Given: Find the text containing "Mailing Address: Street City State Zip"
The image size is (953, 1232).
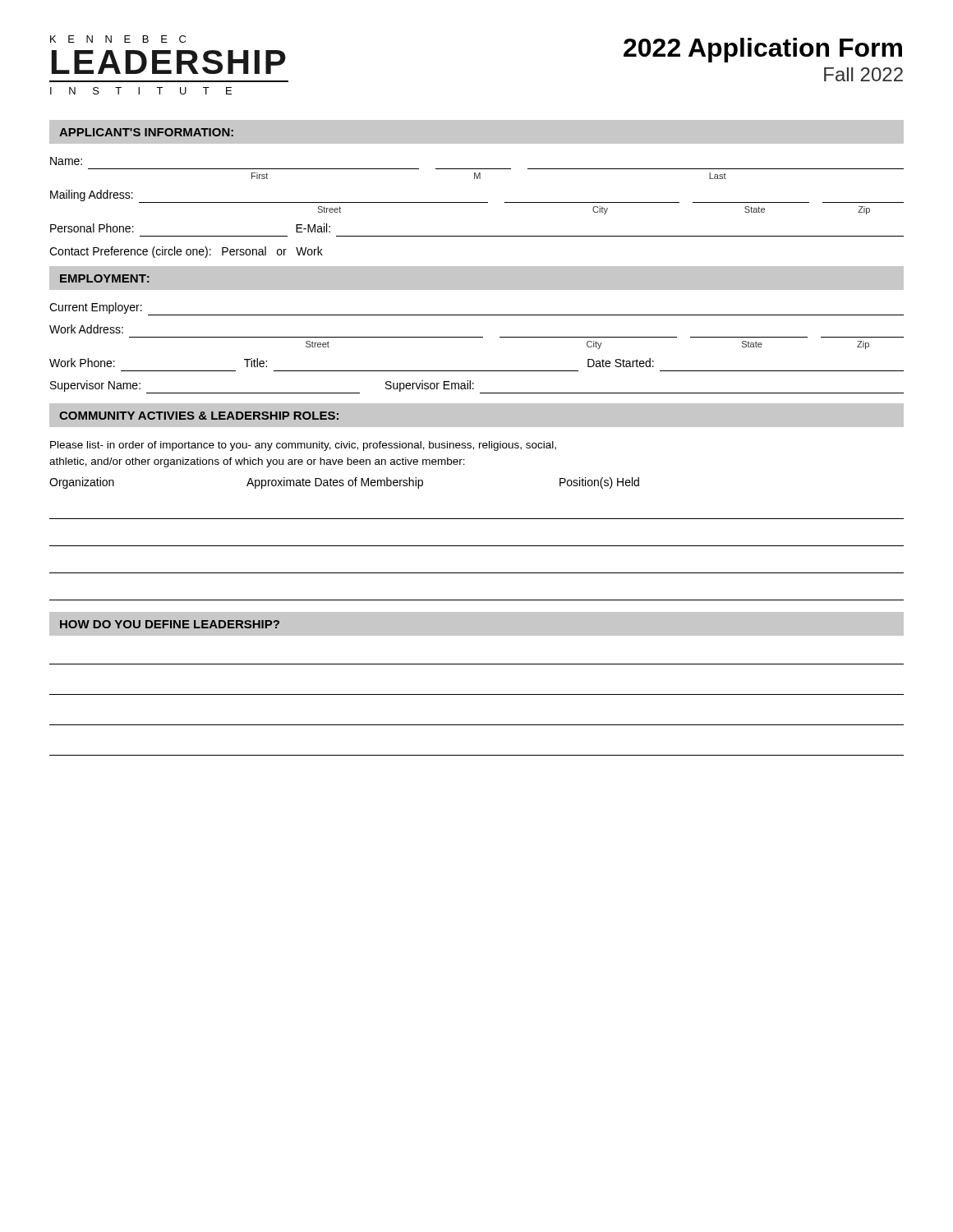Looking at the screenshot, I should click(476, 201).
